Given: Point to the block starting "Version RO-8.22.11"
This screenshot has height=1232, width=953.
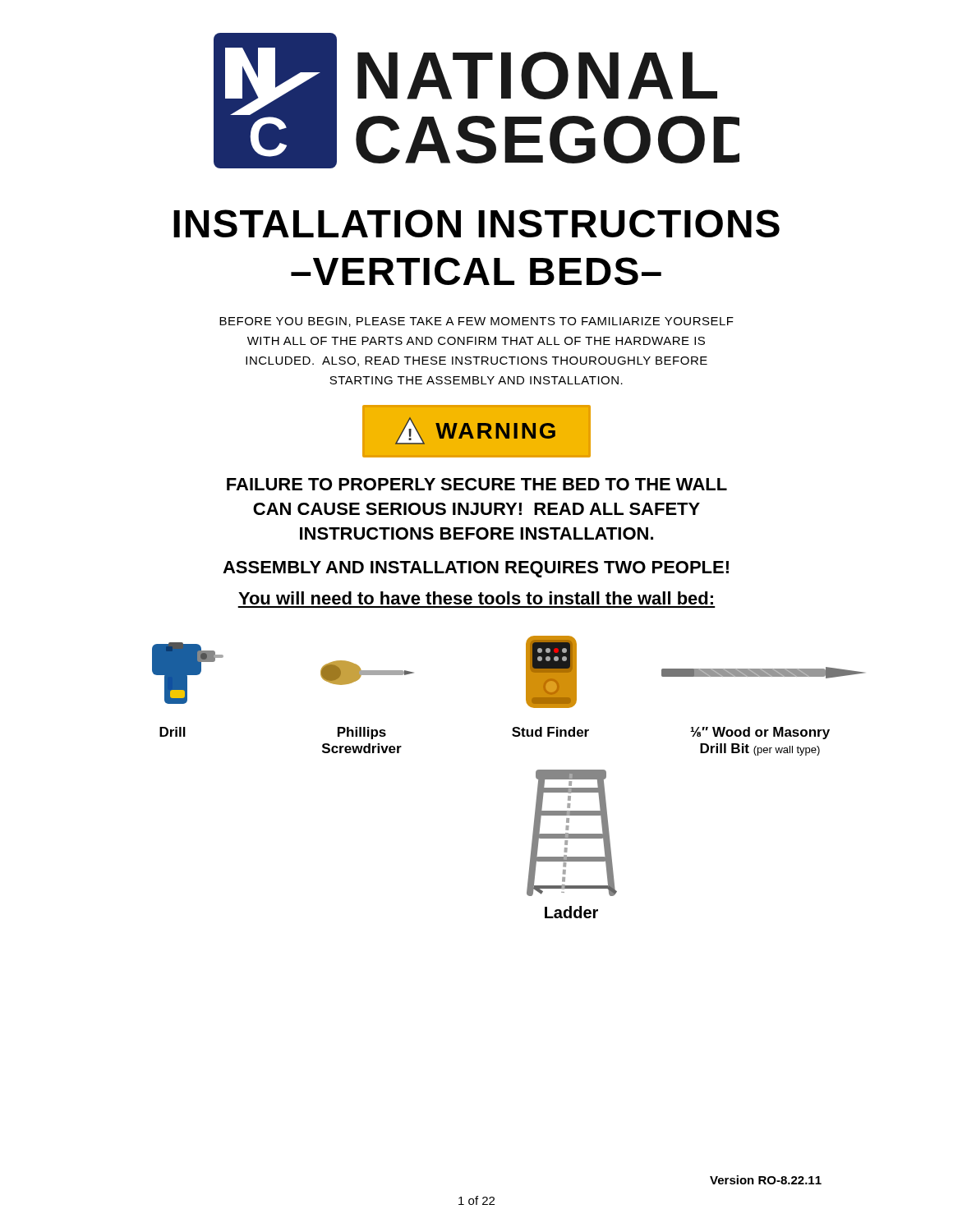Looking at the screenshot, I should click(766, 1180).
